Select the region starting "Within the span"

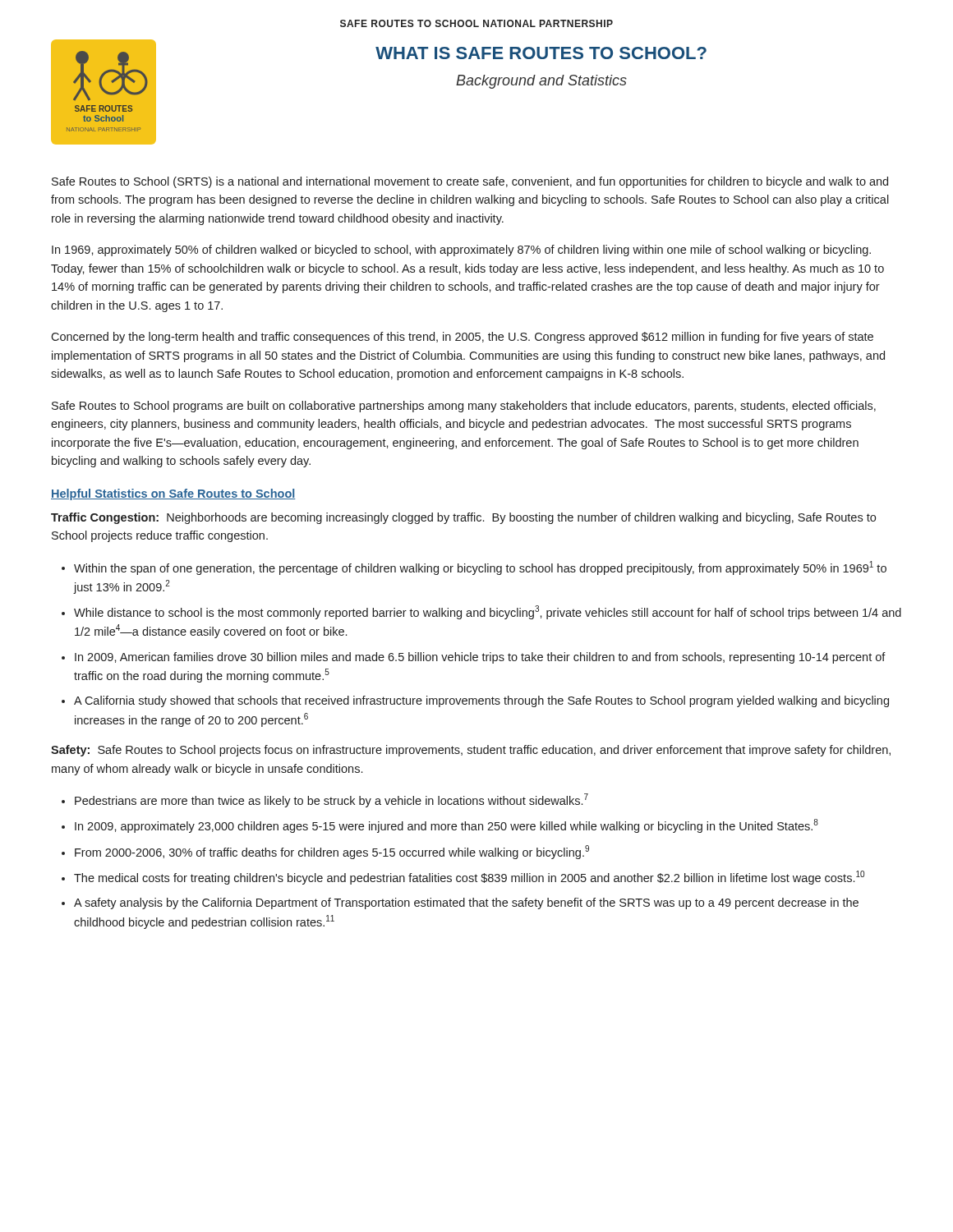[x=480, y=577]
